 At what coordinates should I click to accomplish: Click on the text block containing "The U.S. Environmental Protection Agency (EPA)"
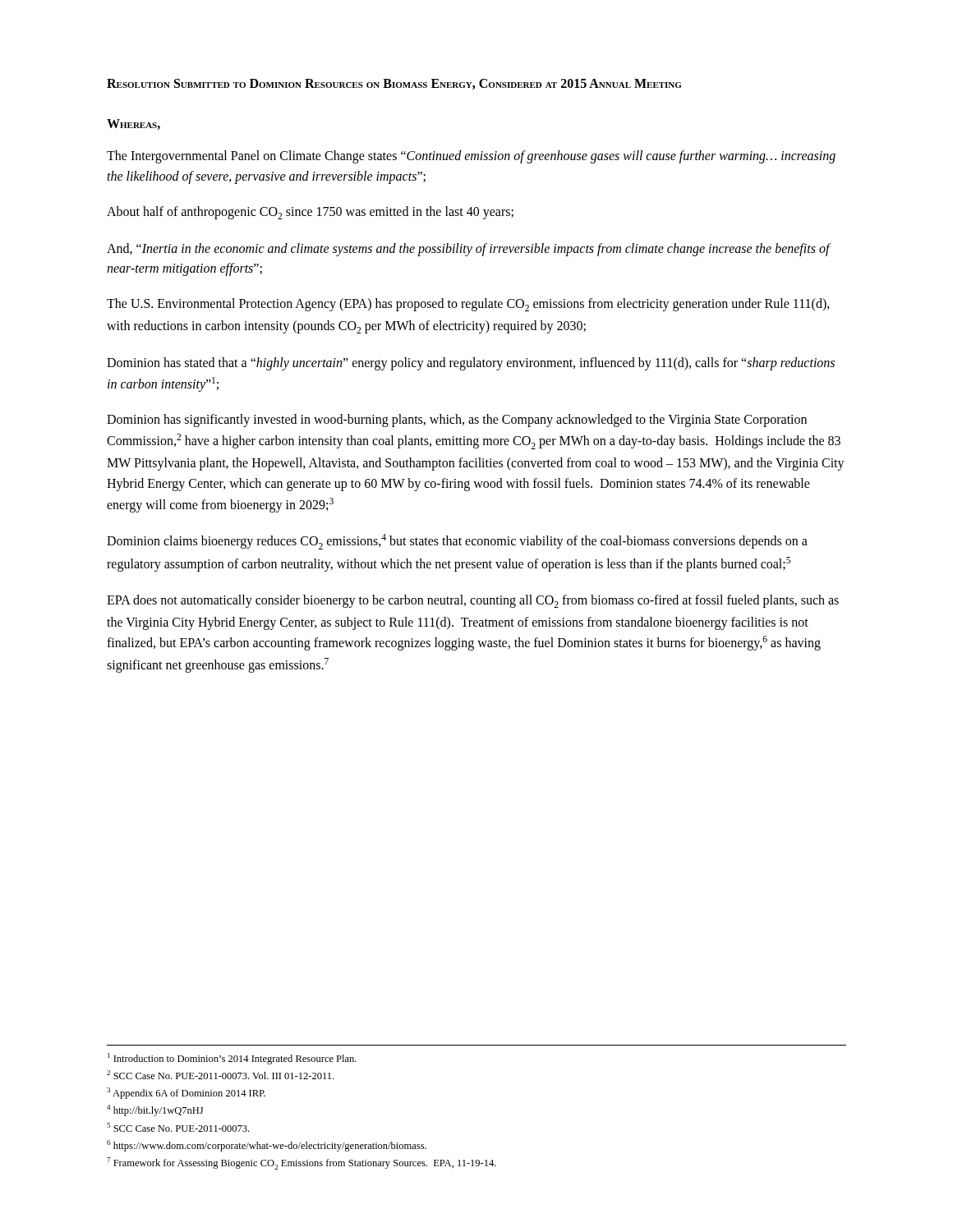click(468, 316)
